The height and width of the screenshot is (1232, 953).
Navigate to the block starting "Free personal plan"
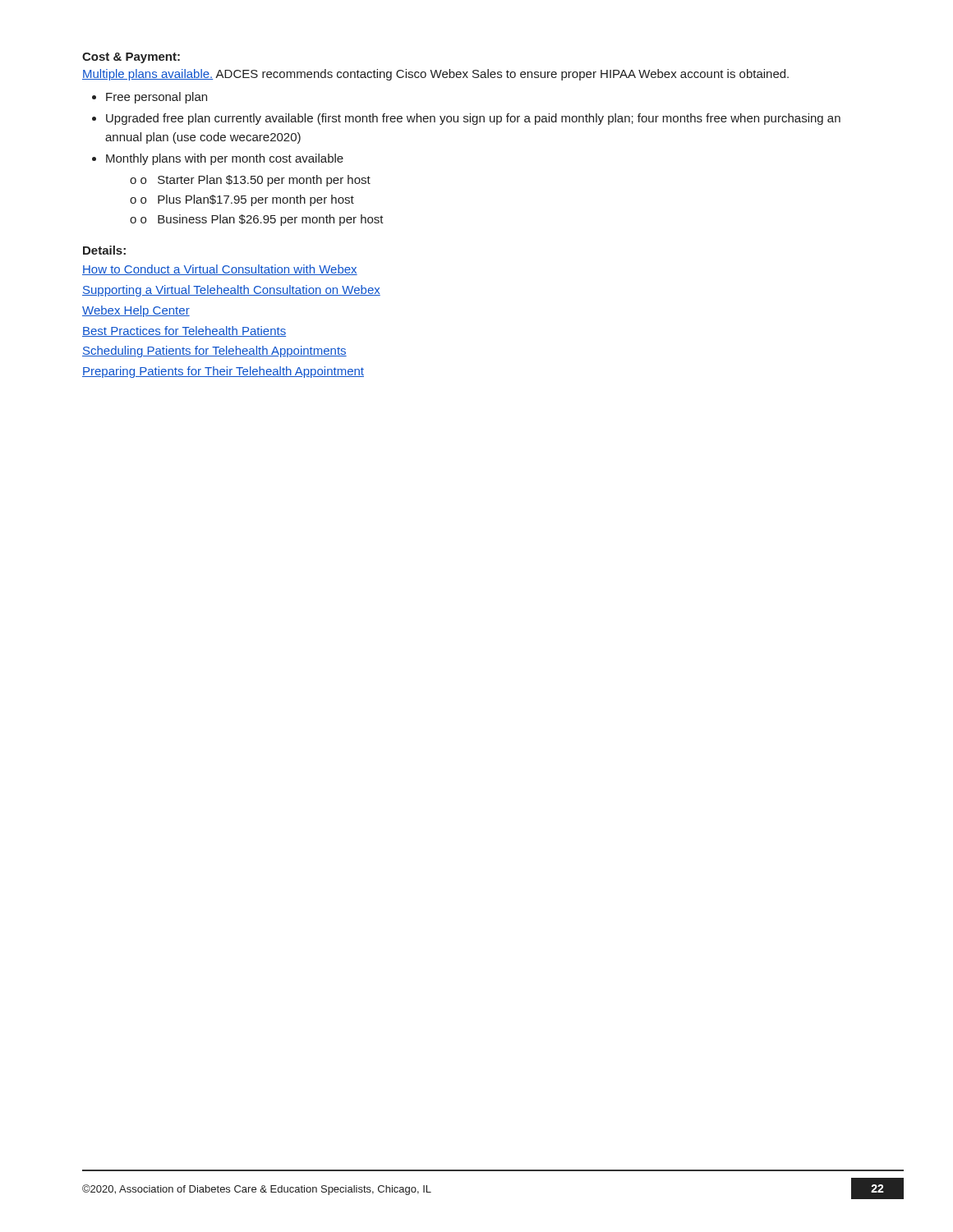coord(150,98)
